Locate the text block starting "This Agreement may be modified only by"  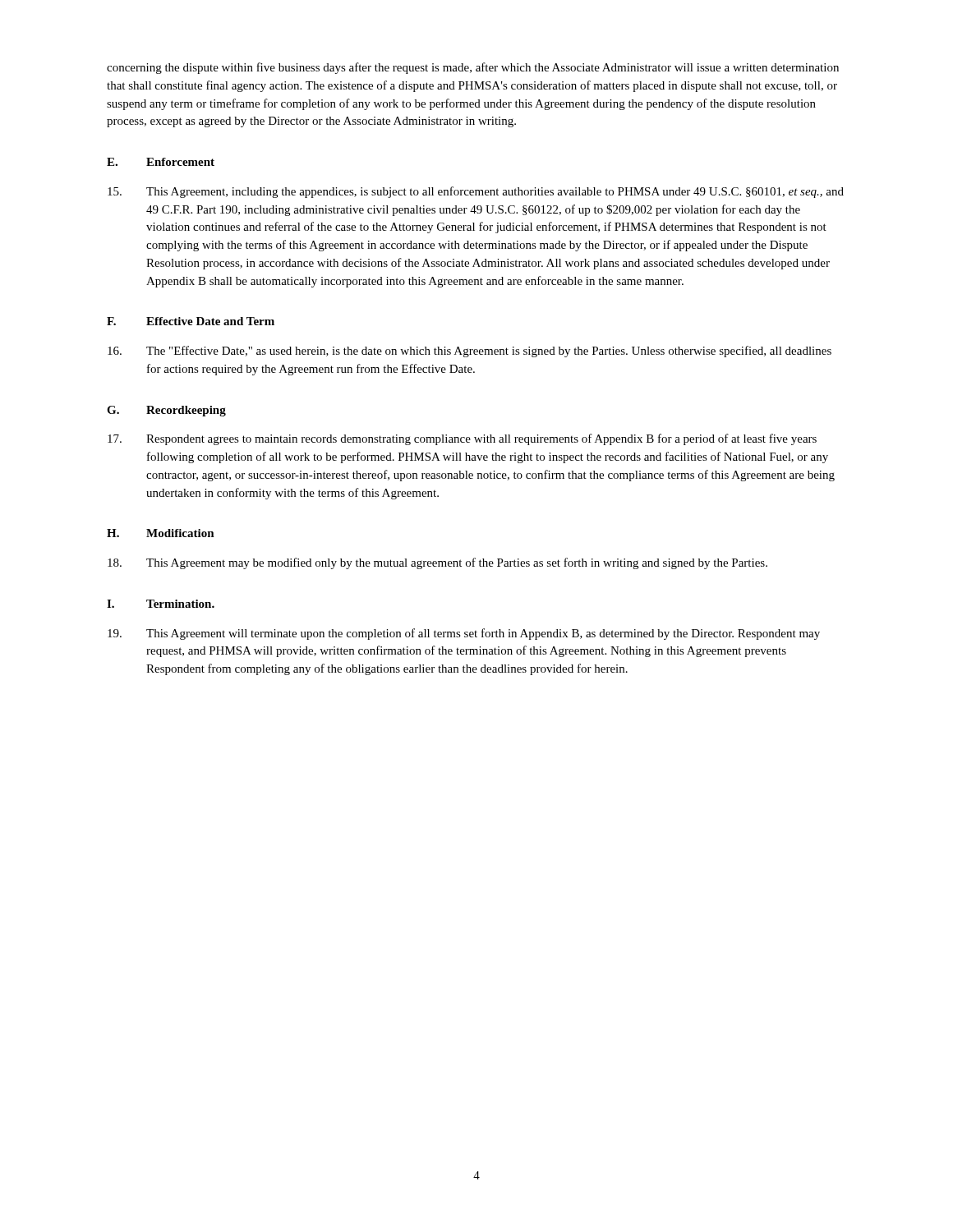[476, 563]
